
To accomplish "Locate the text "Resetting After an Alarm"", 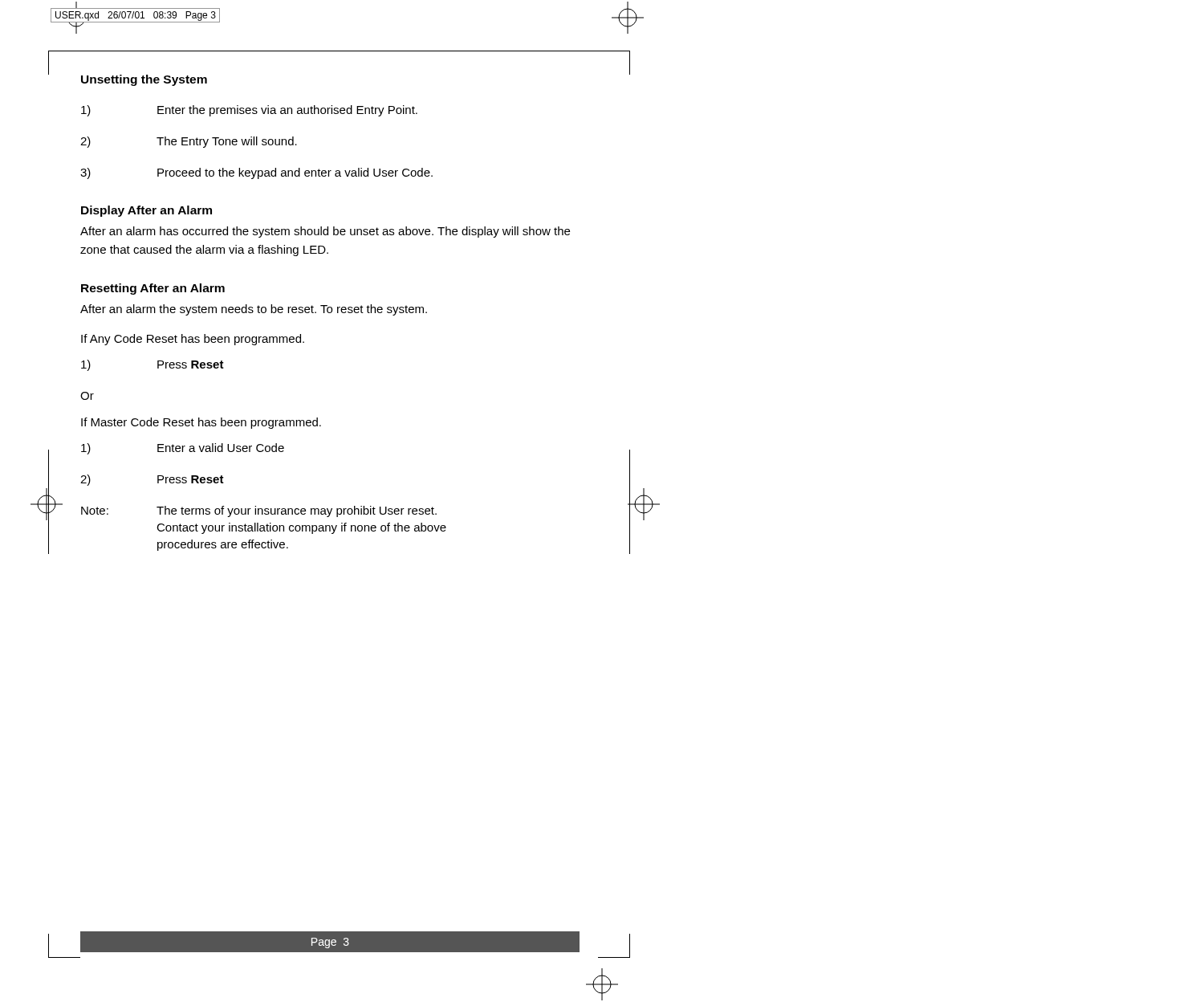I will point(153,288).
